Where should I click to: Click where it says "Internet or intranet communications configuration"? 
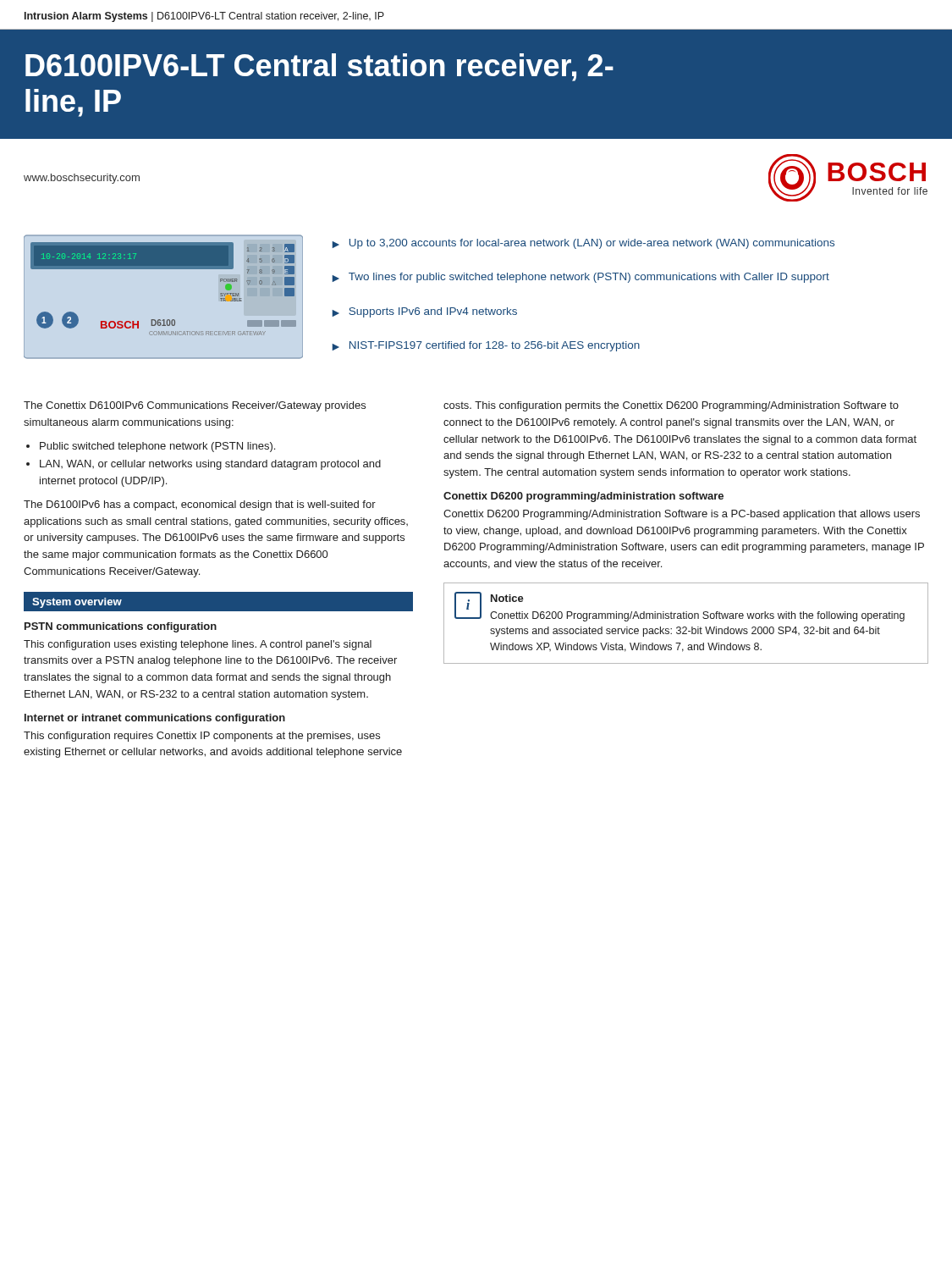(x=155, y=717)
